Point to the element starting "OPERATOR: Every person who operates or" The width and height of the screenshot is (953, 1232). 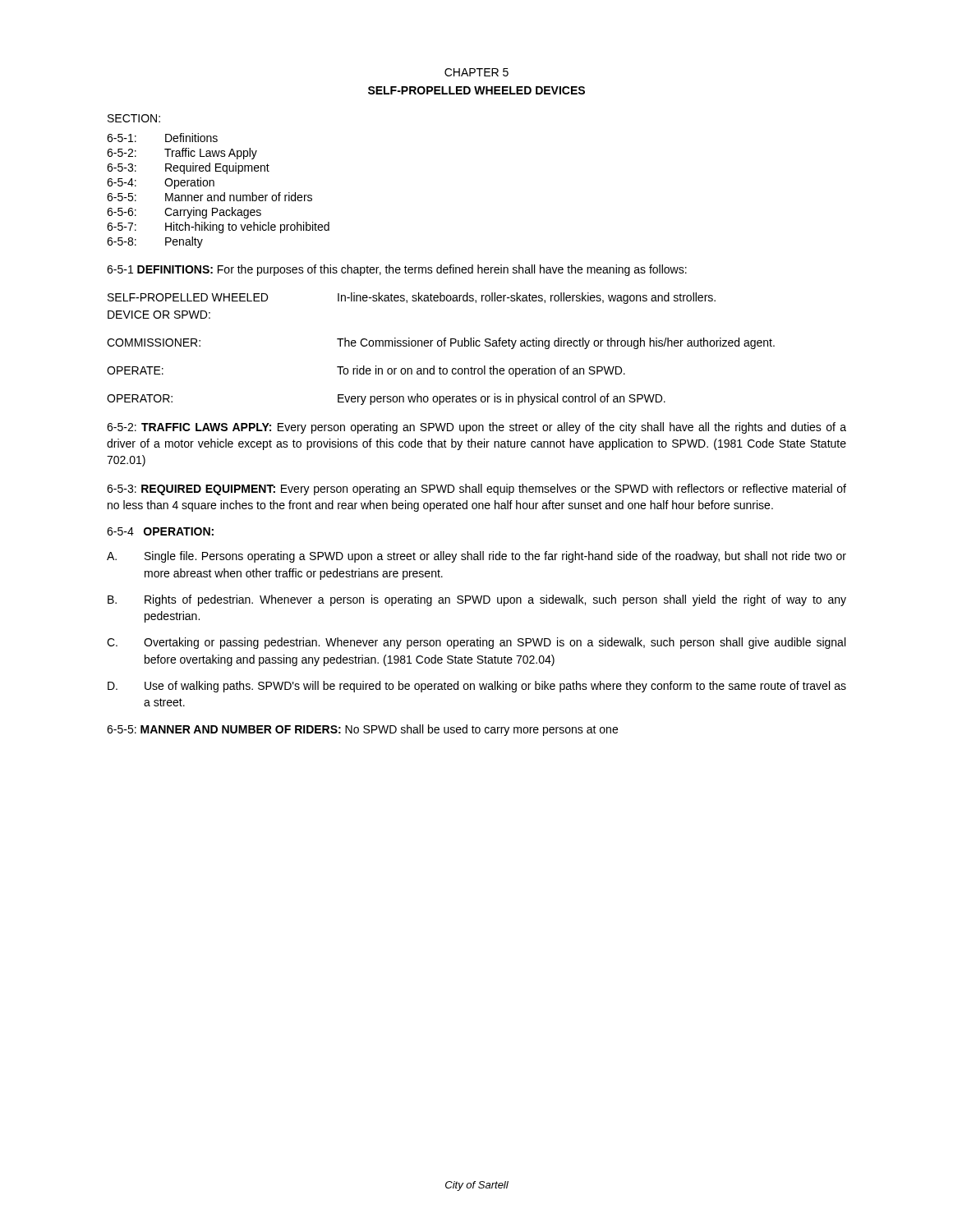click(x=476, y=399)
